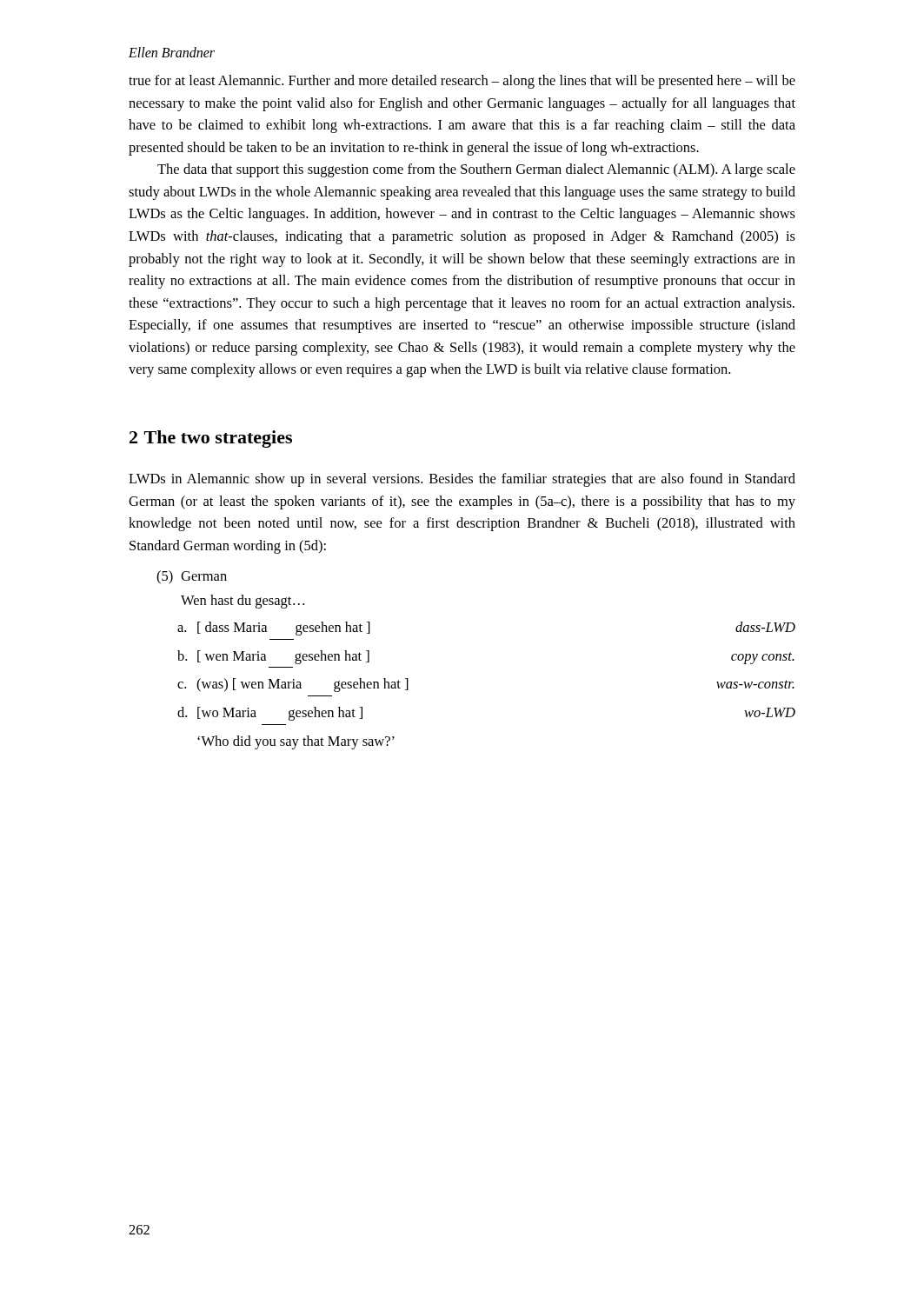Find the list item with the text "(5) German Wen hast du gesagt…"

(192, 577)
